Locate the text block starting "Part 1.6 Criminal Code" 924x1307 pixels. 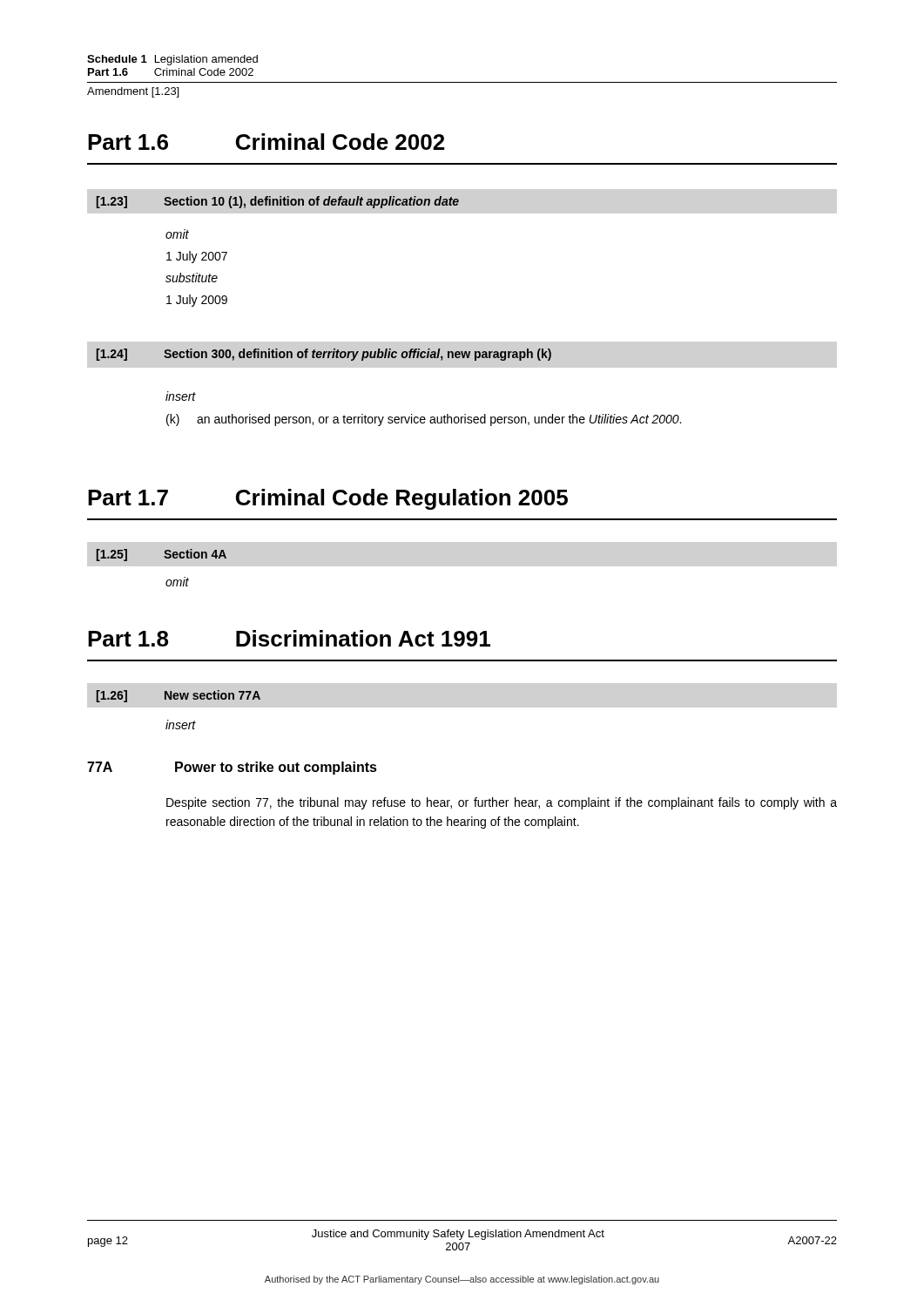[x=266, y=142]
